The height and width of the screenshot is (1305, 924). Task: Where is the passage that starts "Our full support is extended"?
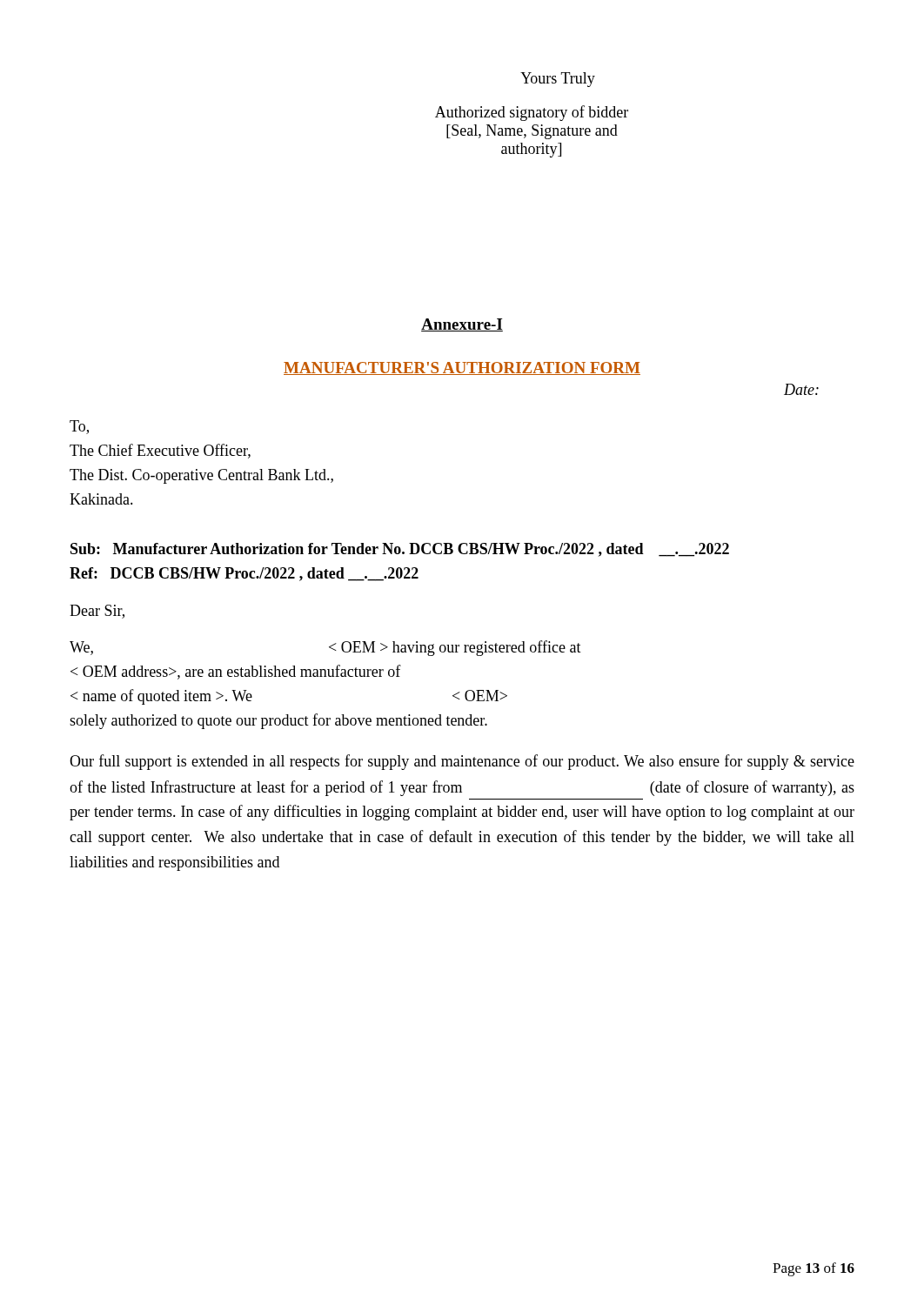pyautogui.click(x=462, y=812)
